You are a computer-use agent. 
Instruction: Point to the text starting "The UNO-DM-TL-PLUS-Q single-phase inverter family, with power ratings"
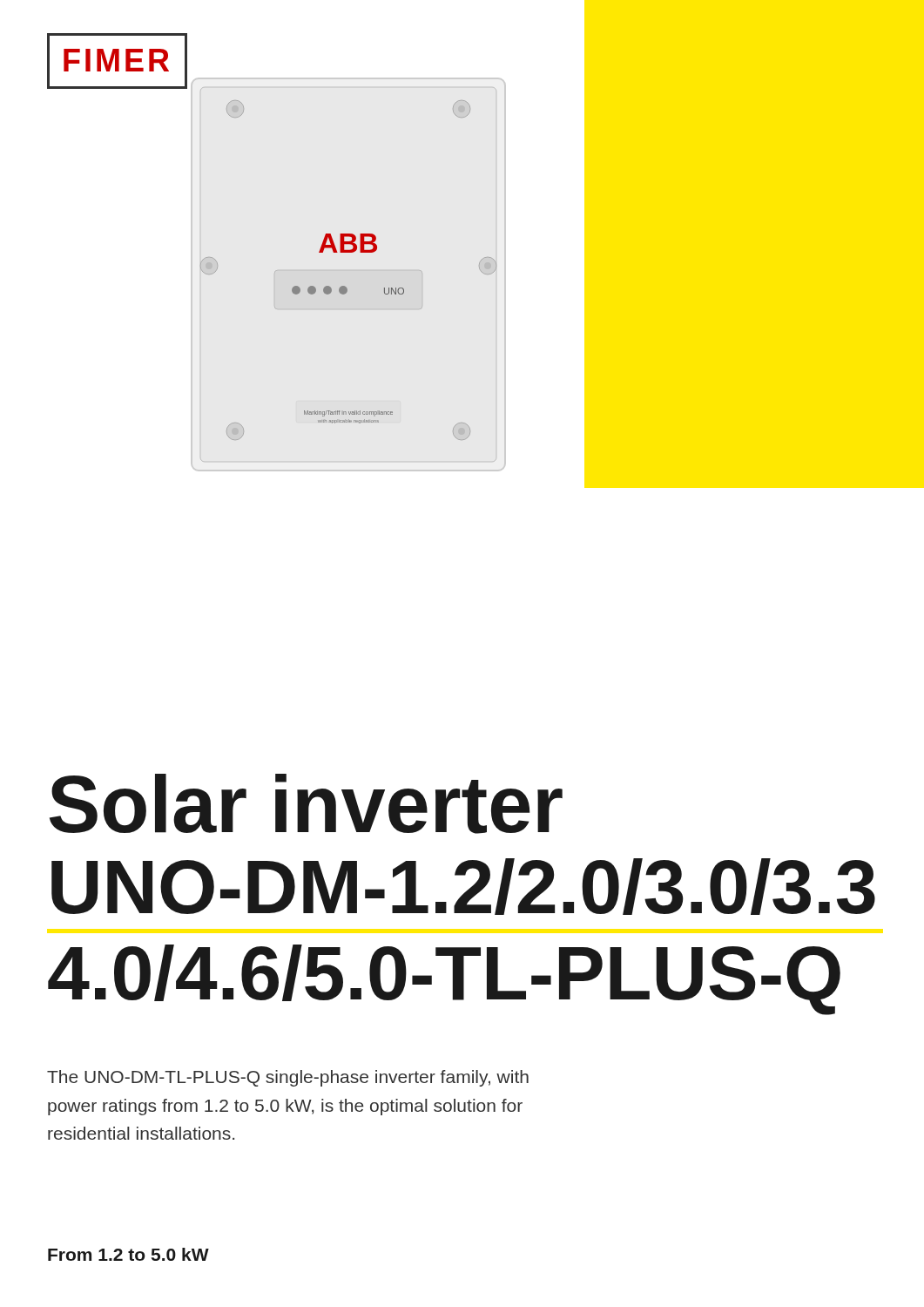click(300, 1106)
